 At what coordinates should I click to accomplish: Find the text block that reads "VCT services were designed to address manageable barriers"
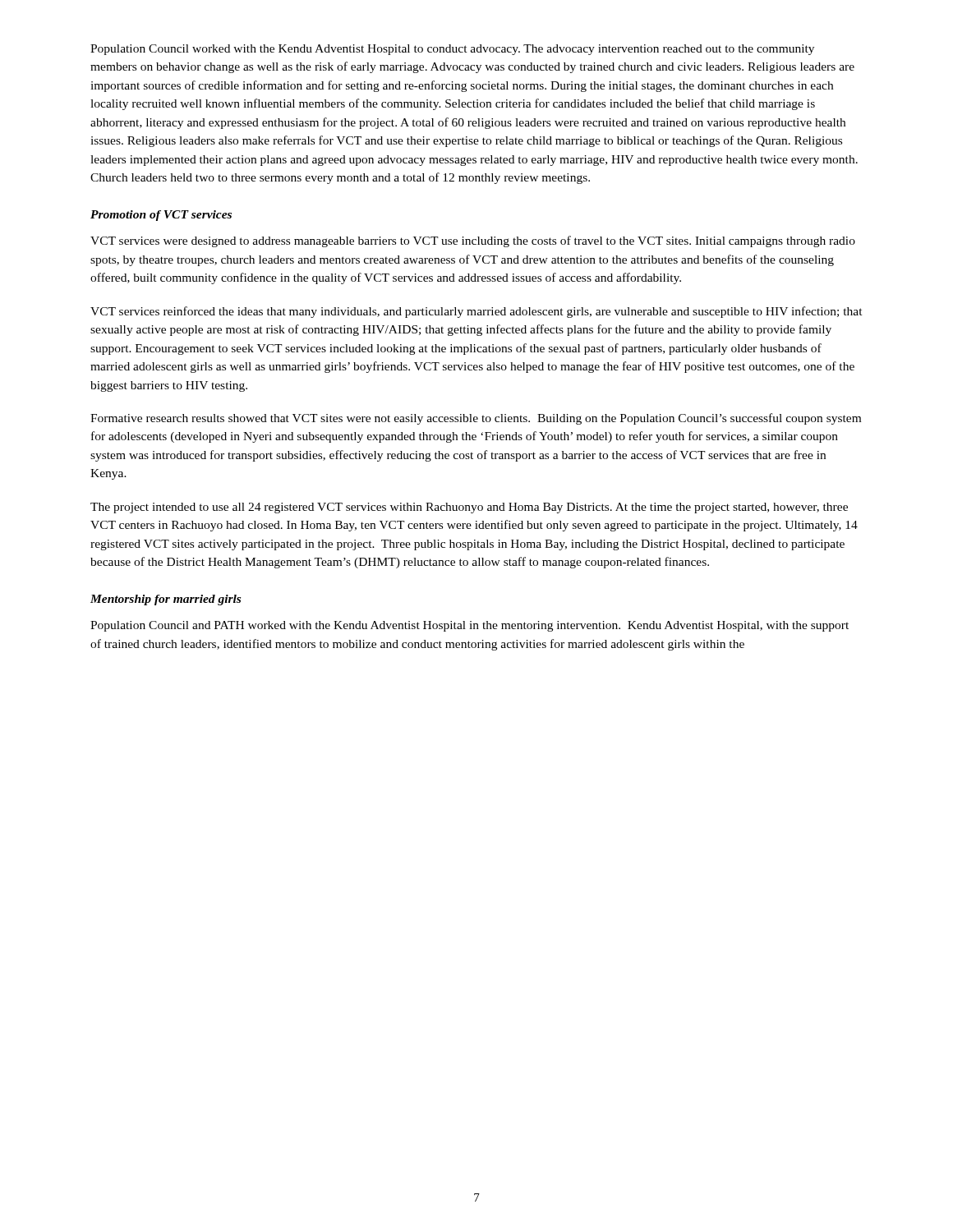tap(473, 259)
